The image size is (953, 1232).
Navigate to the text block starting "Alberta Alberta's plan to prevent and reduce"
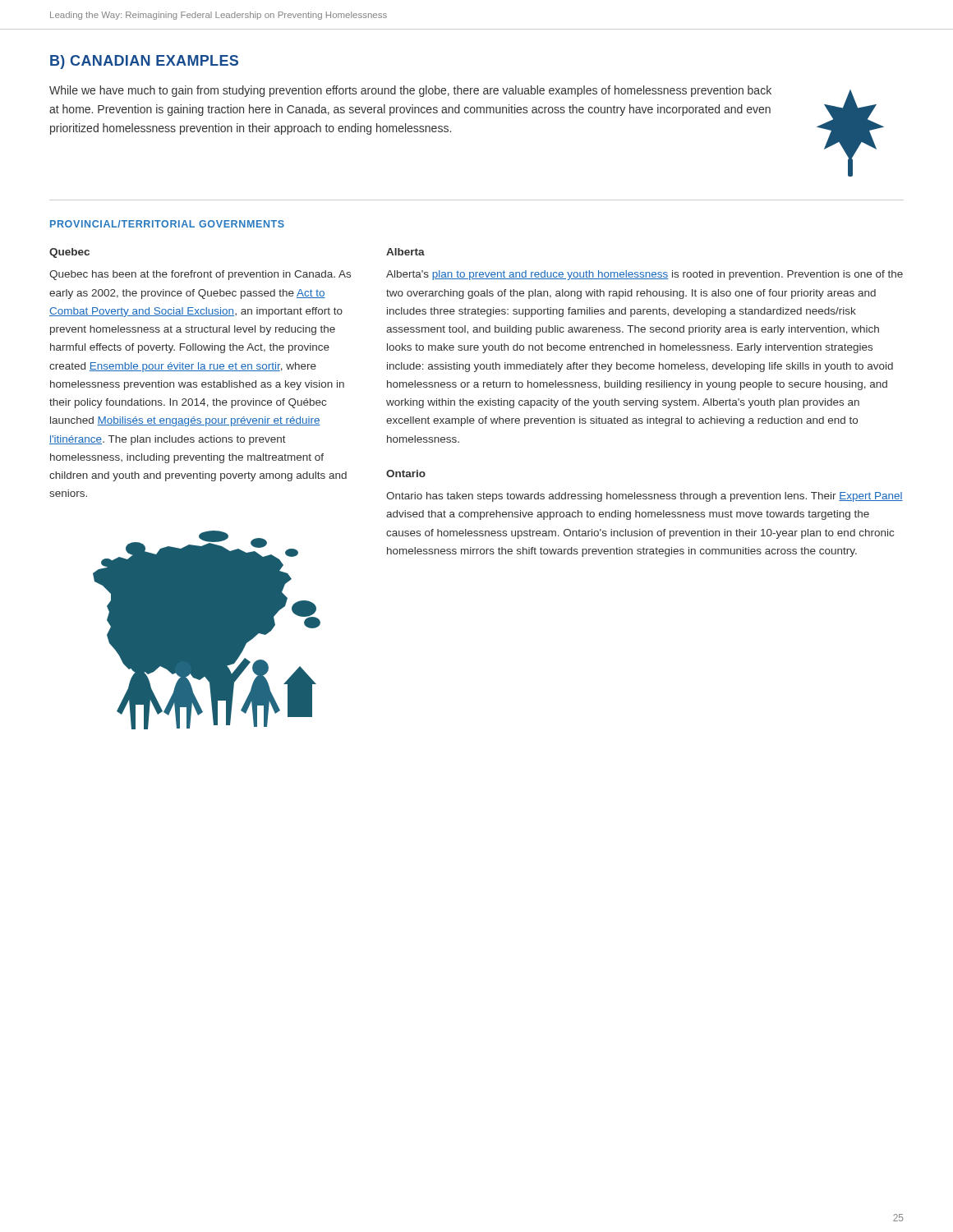[645, 344]
